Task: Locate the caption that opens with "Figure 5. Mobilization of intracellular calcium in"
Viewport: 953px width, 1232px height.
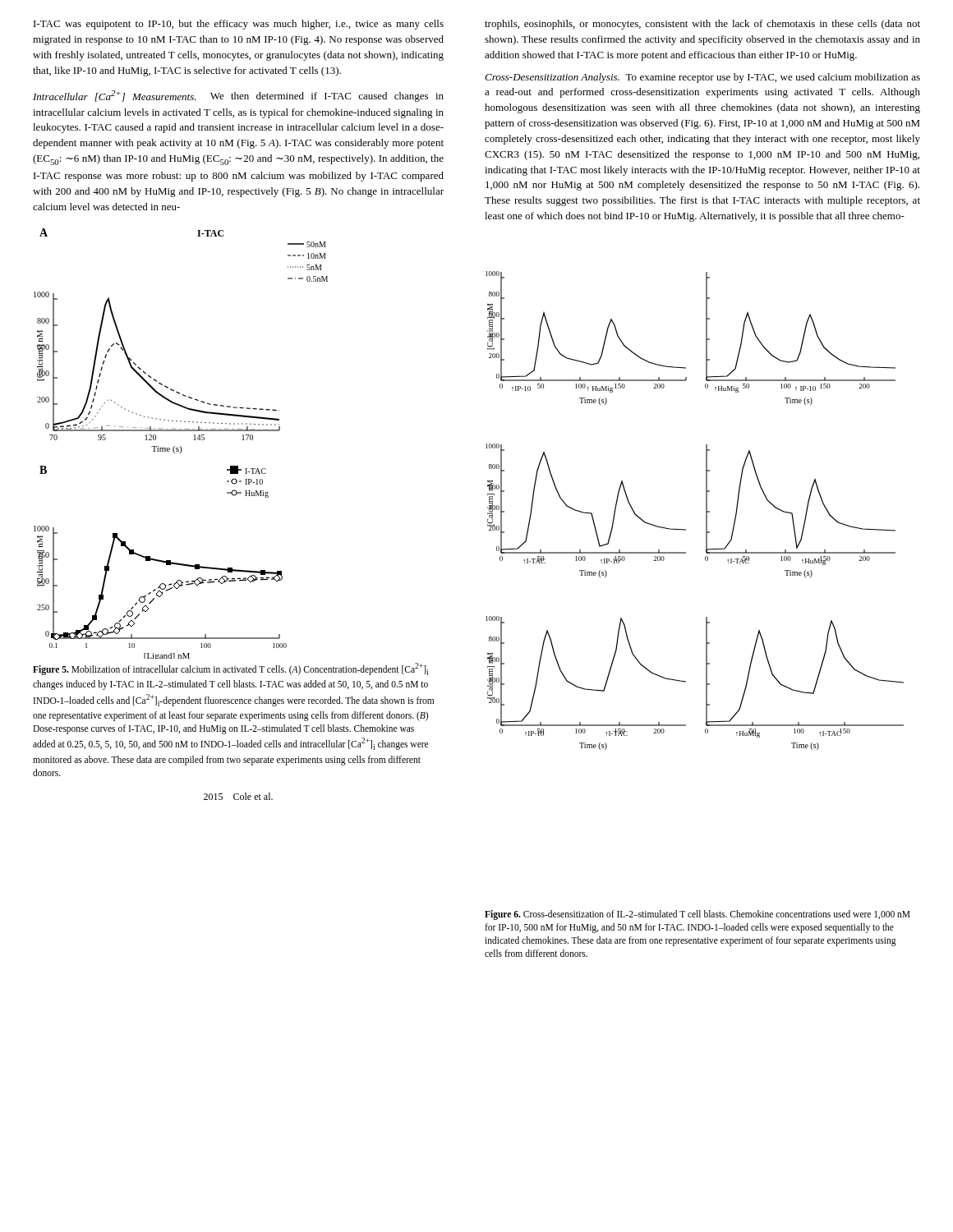Action: click(x=234, y=719)
